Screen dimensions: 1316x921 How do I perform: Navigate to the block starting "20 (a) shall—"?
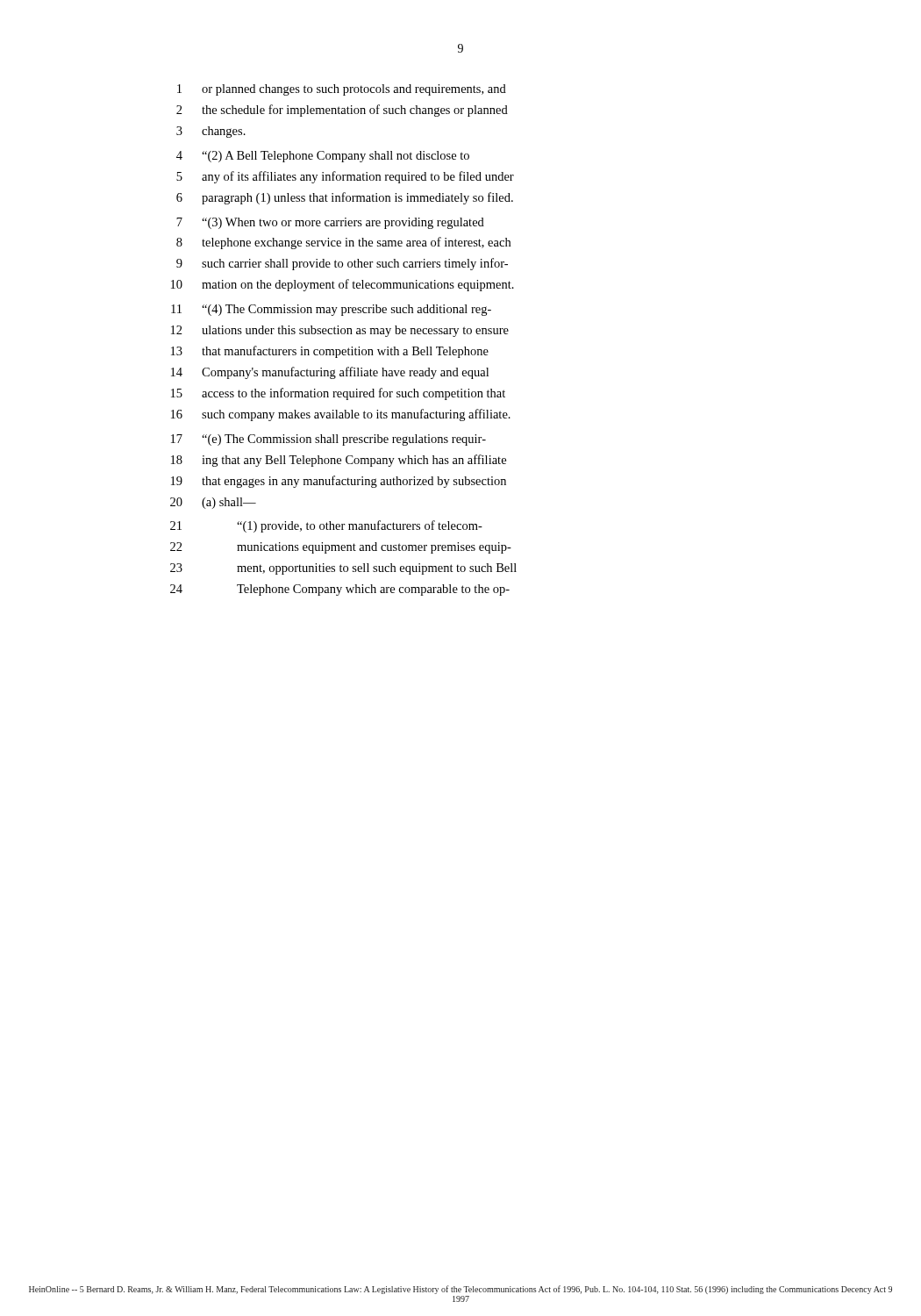pyautogui.click(x=213, y=503)
